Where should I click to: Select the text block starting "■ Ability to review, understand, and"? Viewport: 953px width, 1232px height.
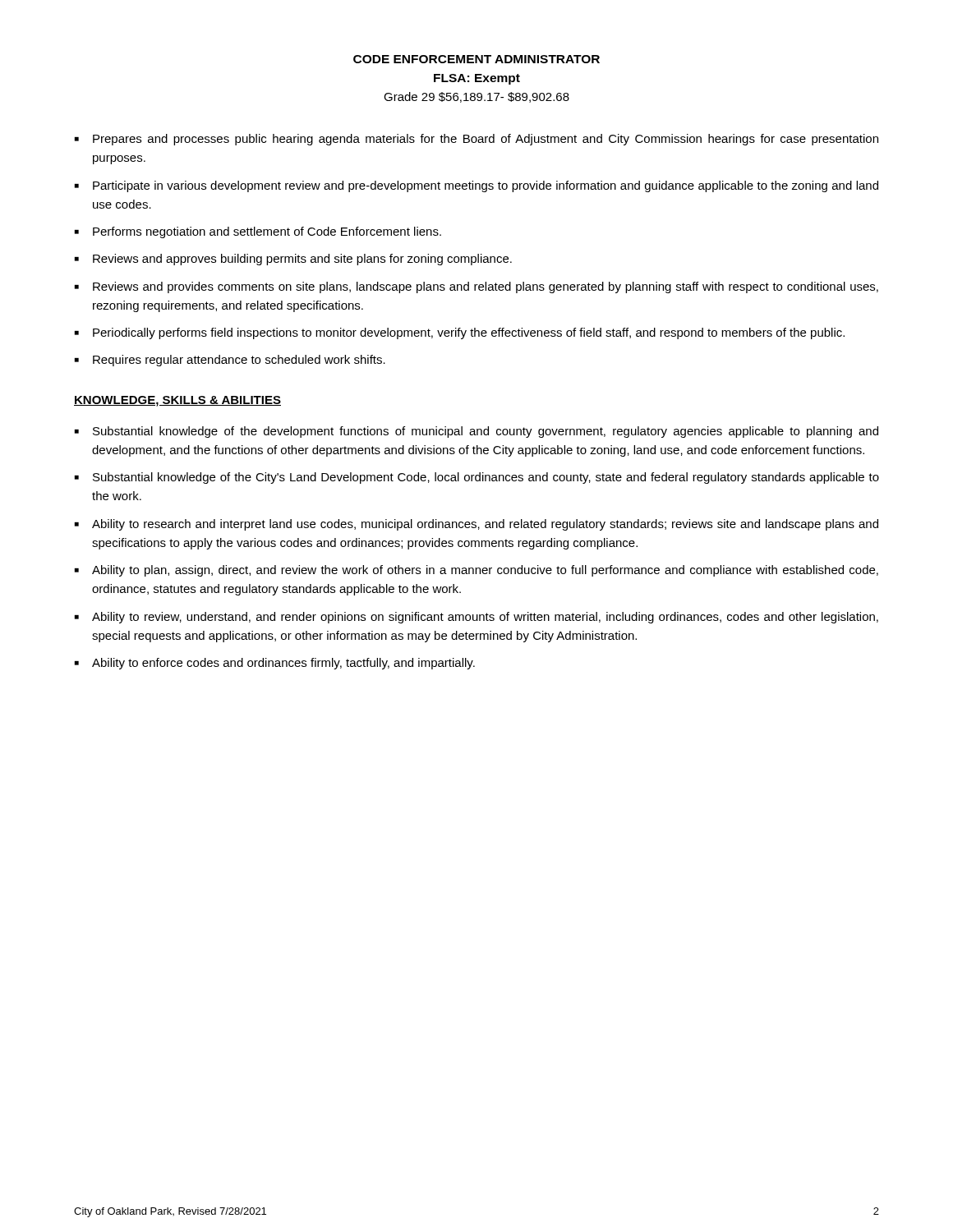[476, 626]
